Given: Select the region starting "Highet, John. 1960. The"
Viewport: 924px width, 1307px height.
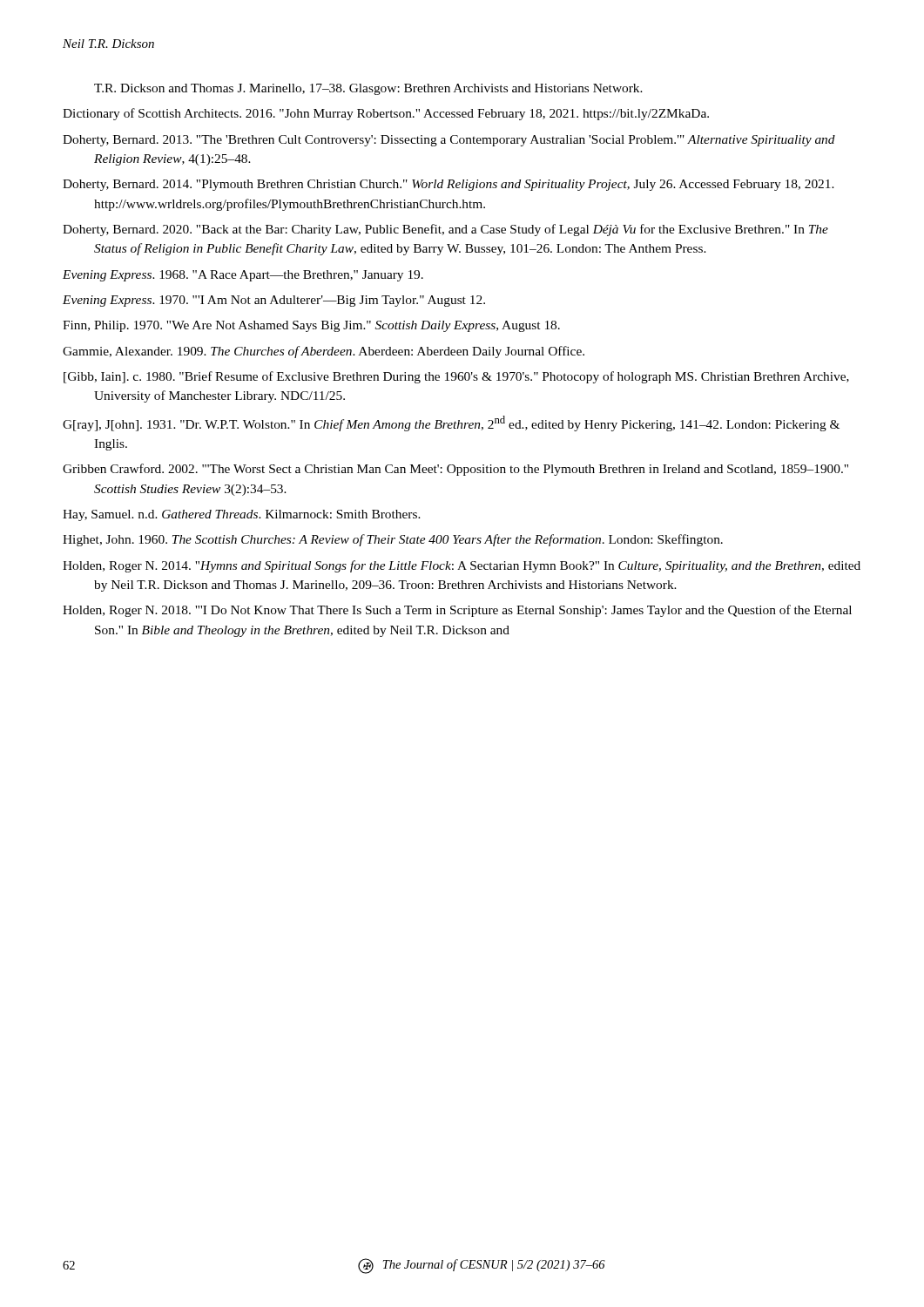Looking at the screenshot, I should click(393, 539).
